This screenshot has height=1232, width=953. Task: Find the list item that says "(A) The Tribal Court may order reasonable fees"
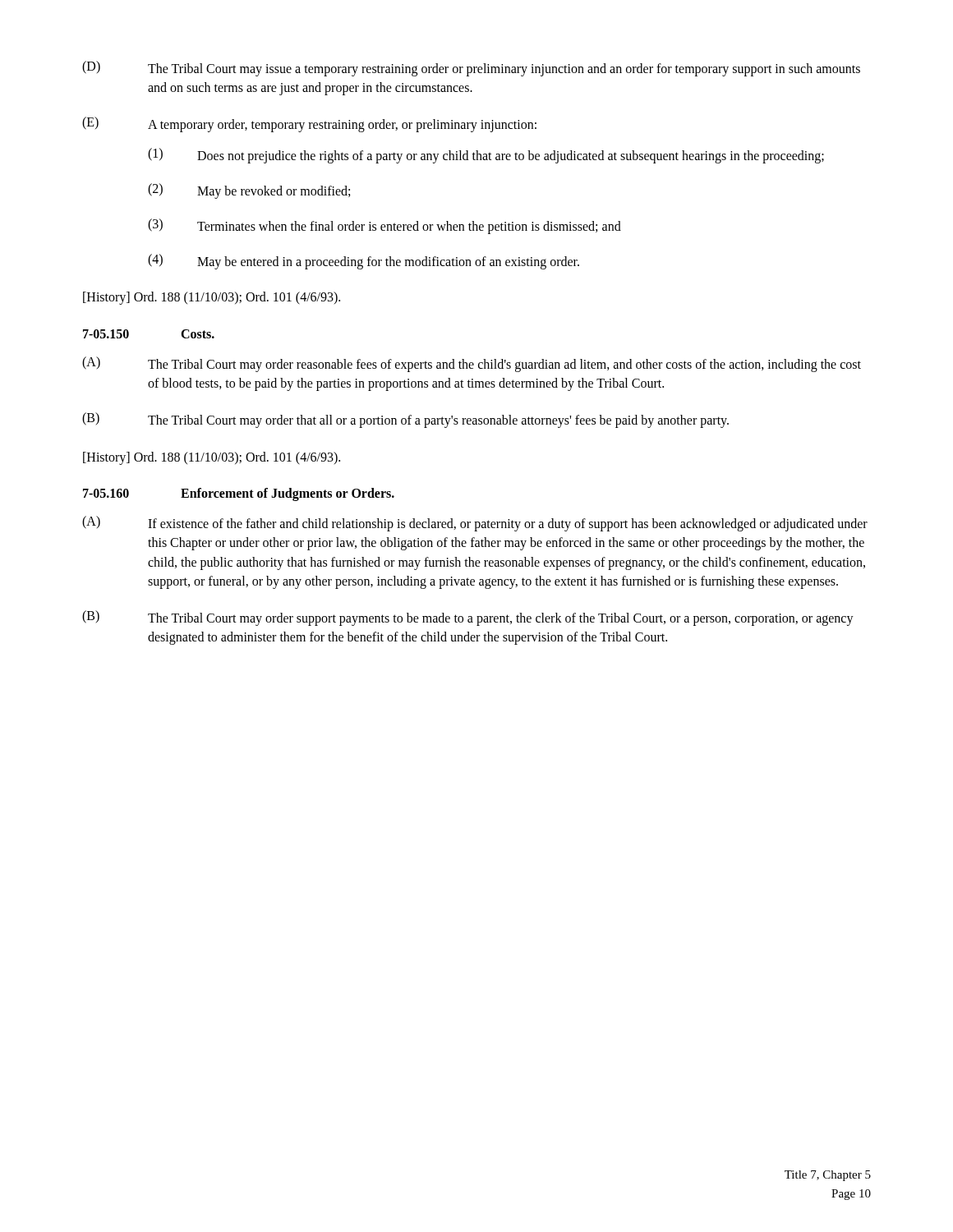point(476,373)
